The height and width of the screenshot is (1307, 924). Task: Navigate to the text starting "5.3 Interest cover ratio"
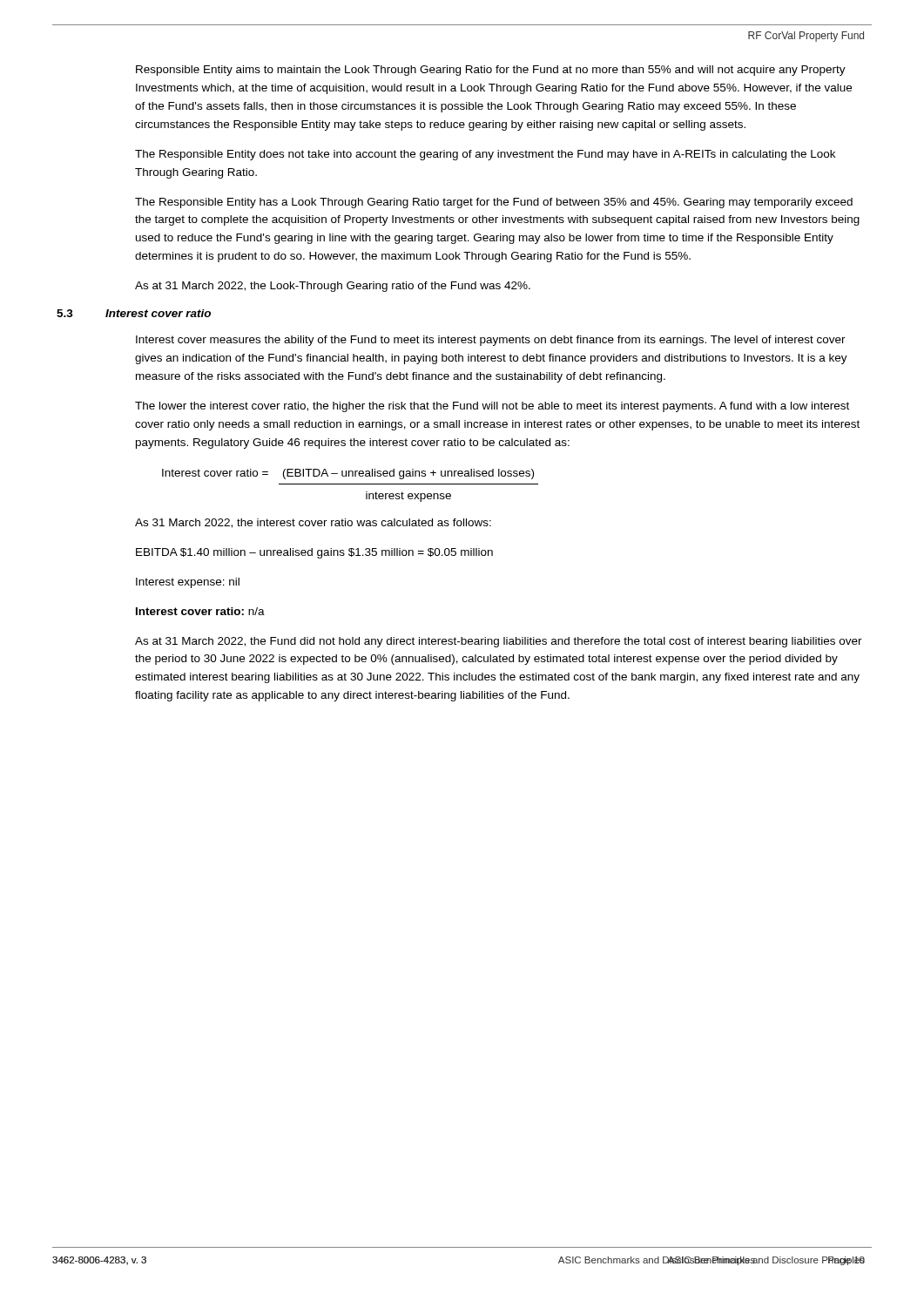173,313
